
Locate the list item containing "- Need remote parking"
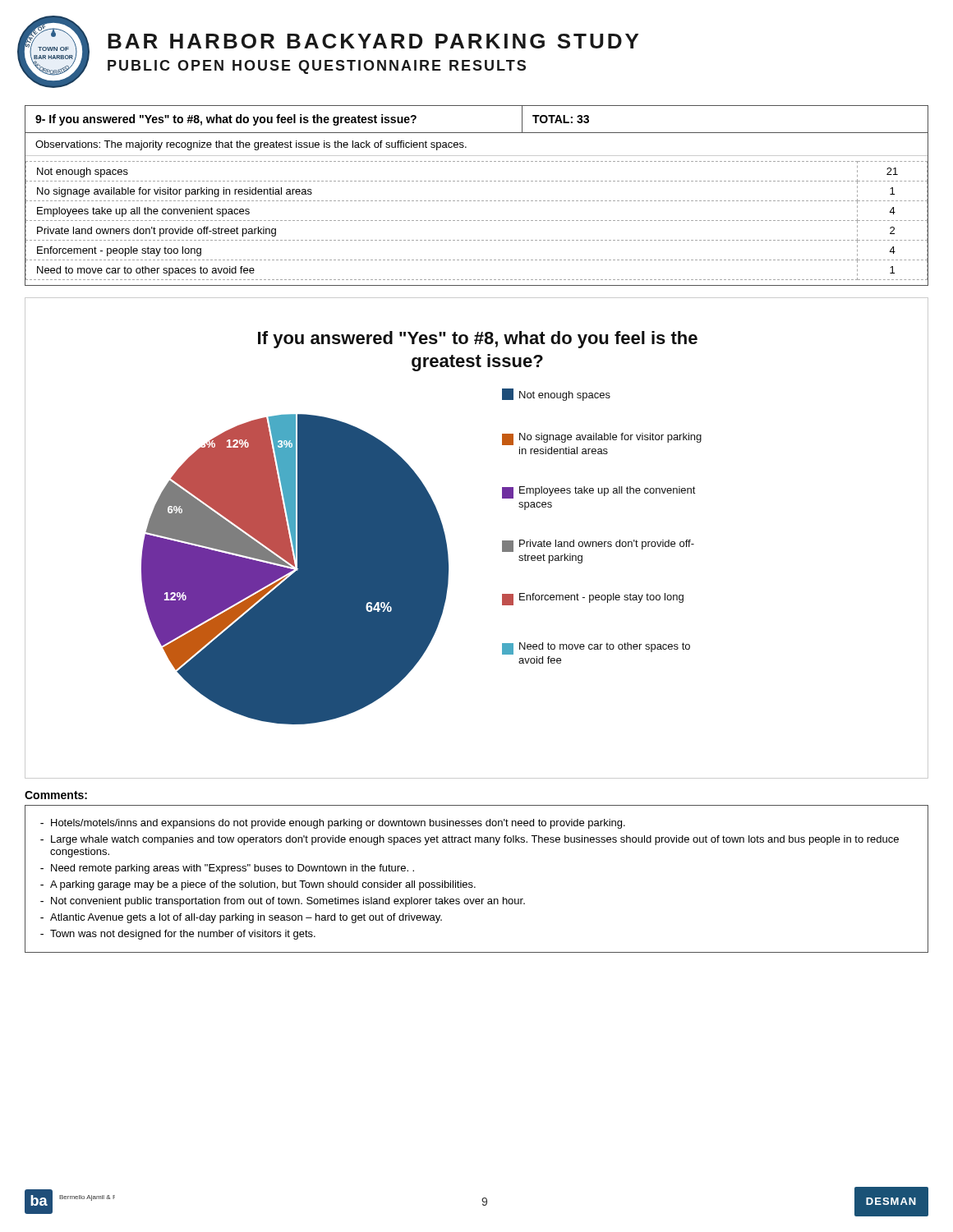pyautogui.click(x=233, y=868)
